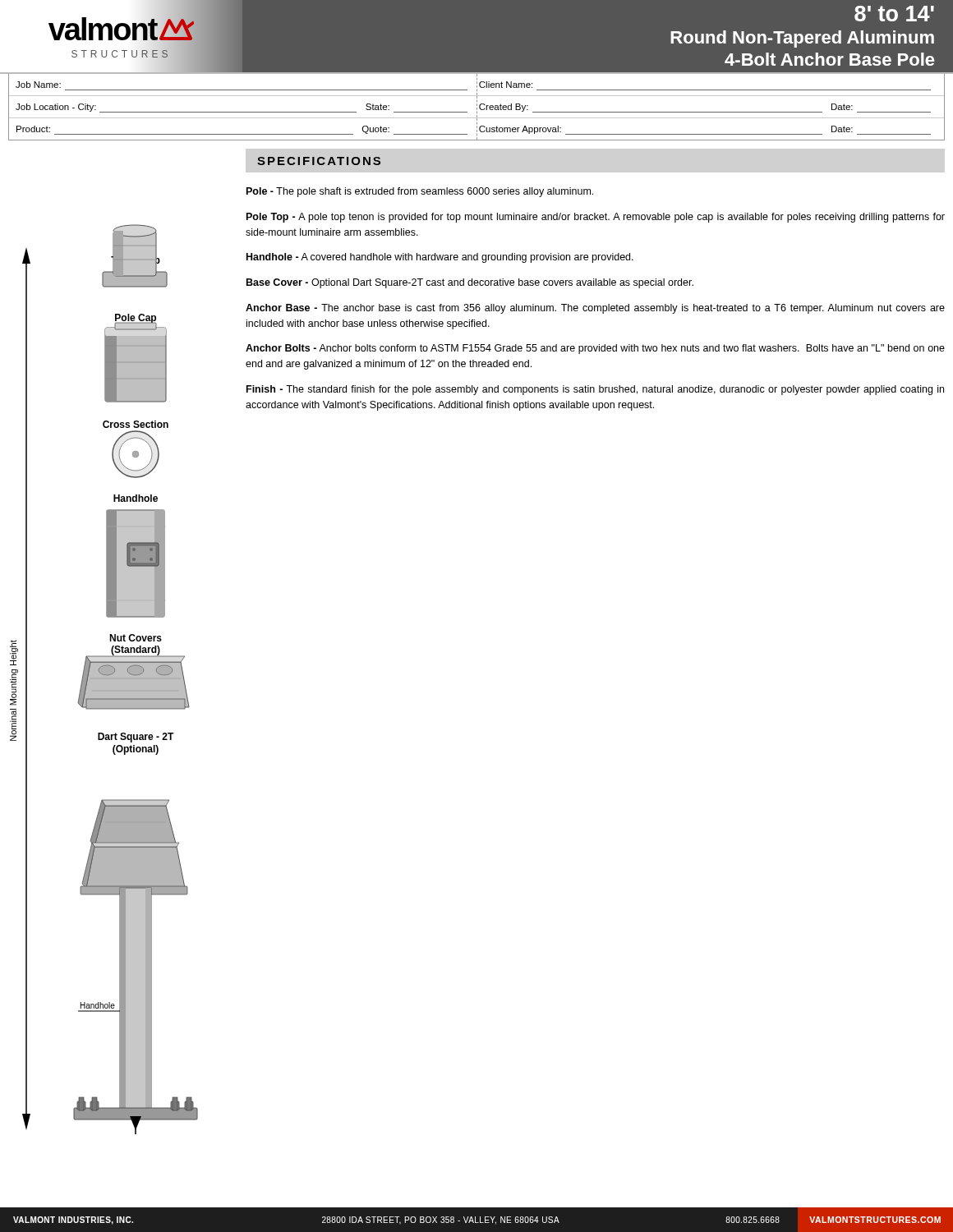
Task: Find the section header
Action: [x=320, y=161]
